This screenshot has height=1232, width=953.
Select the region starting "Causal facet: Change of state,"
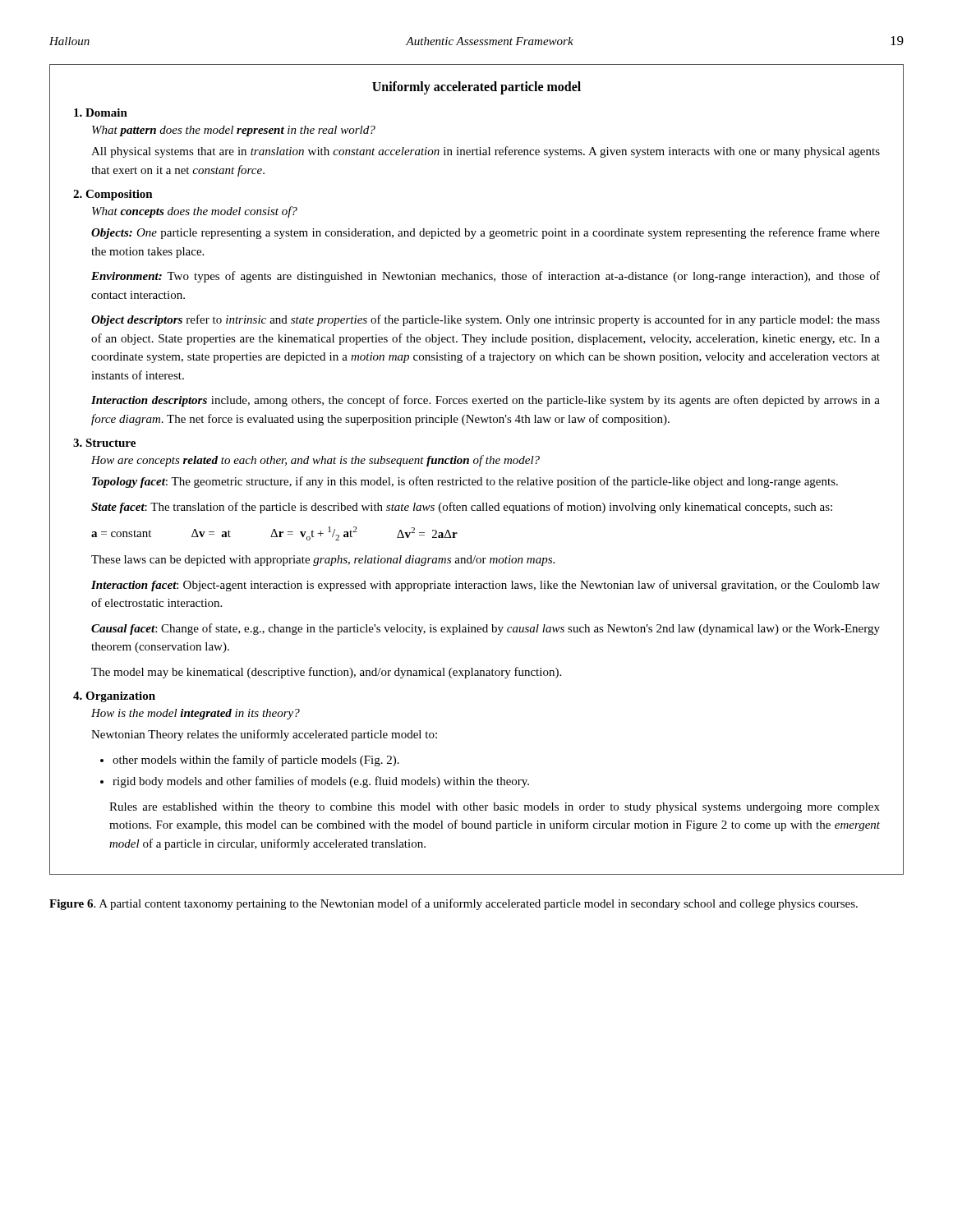pyautogui.click(x=486, y=637)
